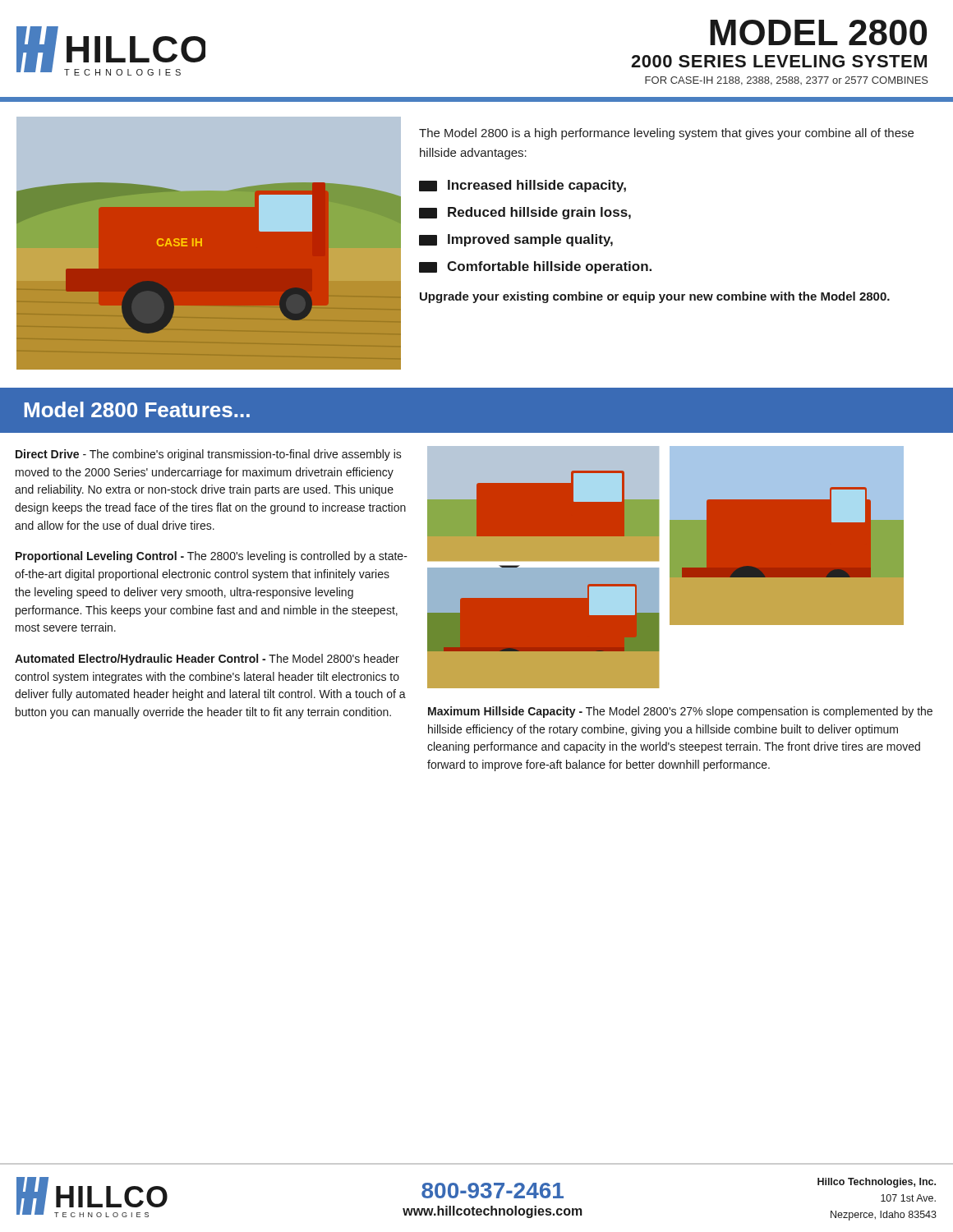Select the text starting "Maximum Hillside Capacity - The Model 2800's 27%"
This screenshot has height=1232, width=953.
[680, 738]
